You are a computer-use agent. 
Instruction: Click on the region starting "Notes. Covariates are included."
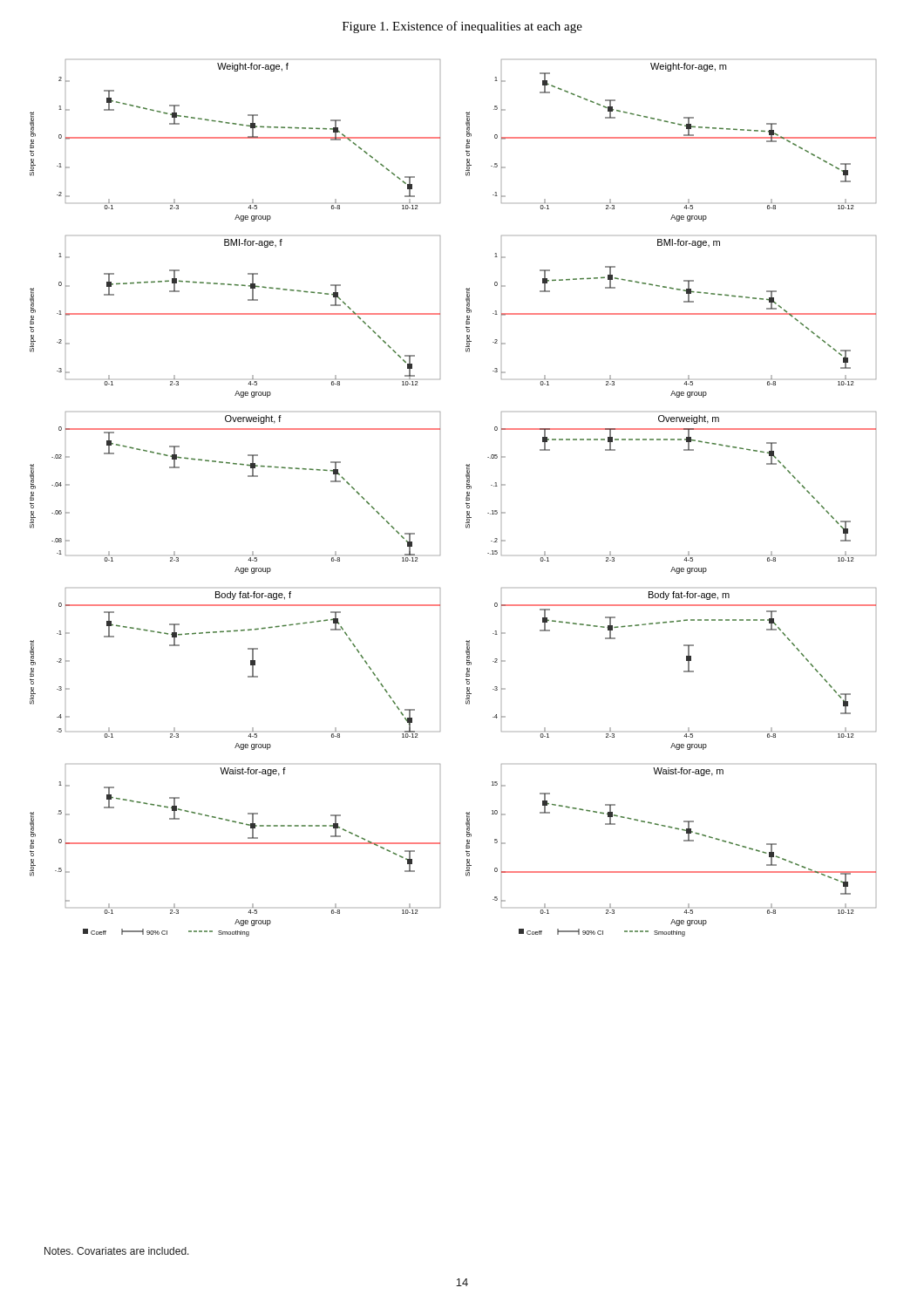[x=117, y=1251]
